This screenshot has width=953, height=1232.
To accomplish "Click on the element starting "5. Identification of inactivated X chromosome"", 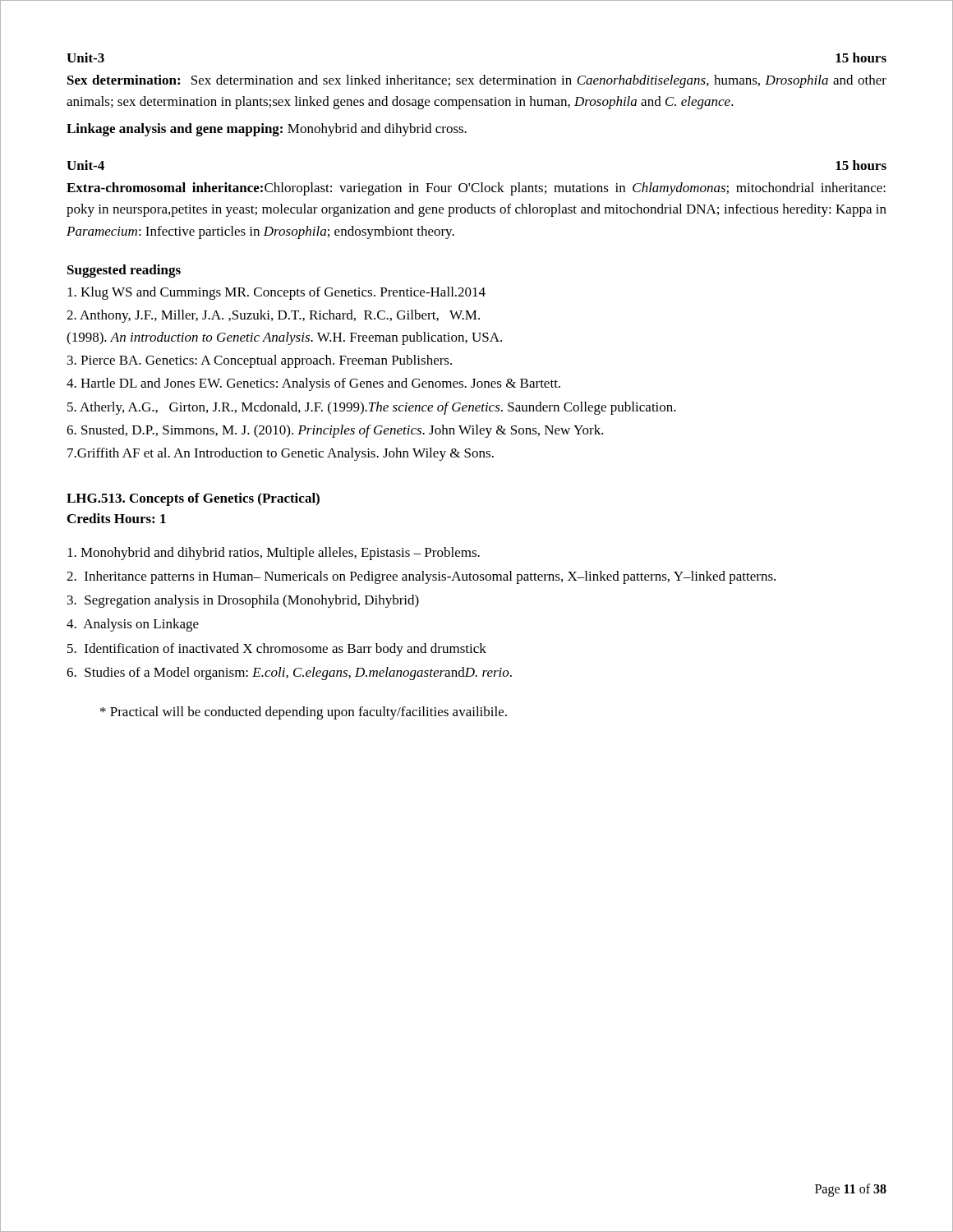I will click(276, 648).
